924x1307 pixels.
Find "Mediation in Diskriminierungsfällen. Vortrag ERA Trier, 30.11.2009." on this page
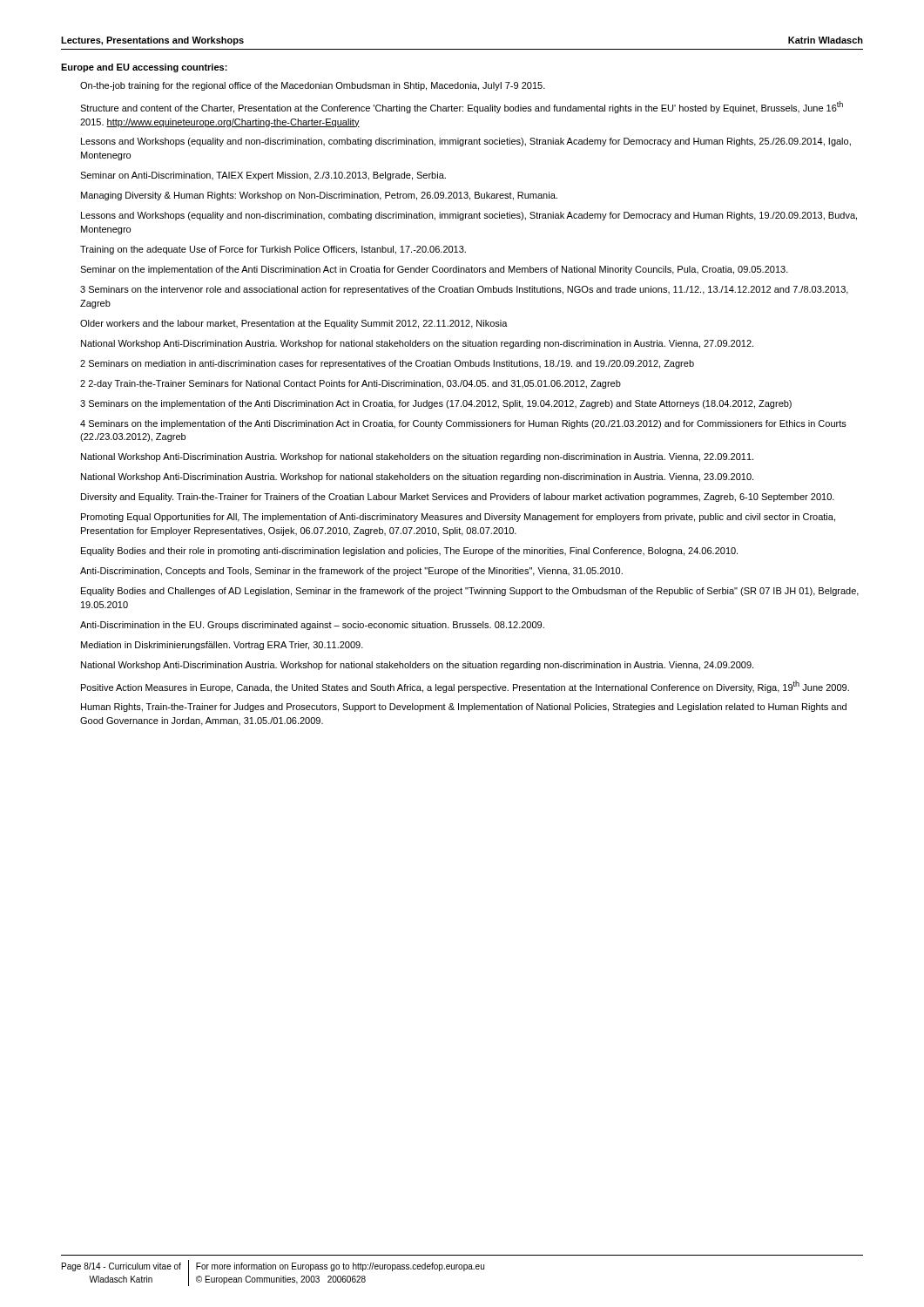coord(222,645)
